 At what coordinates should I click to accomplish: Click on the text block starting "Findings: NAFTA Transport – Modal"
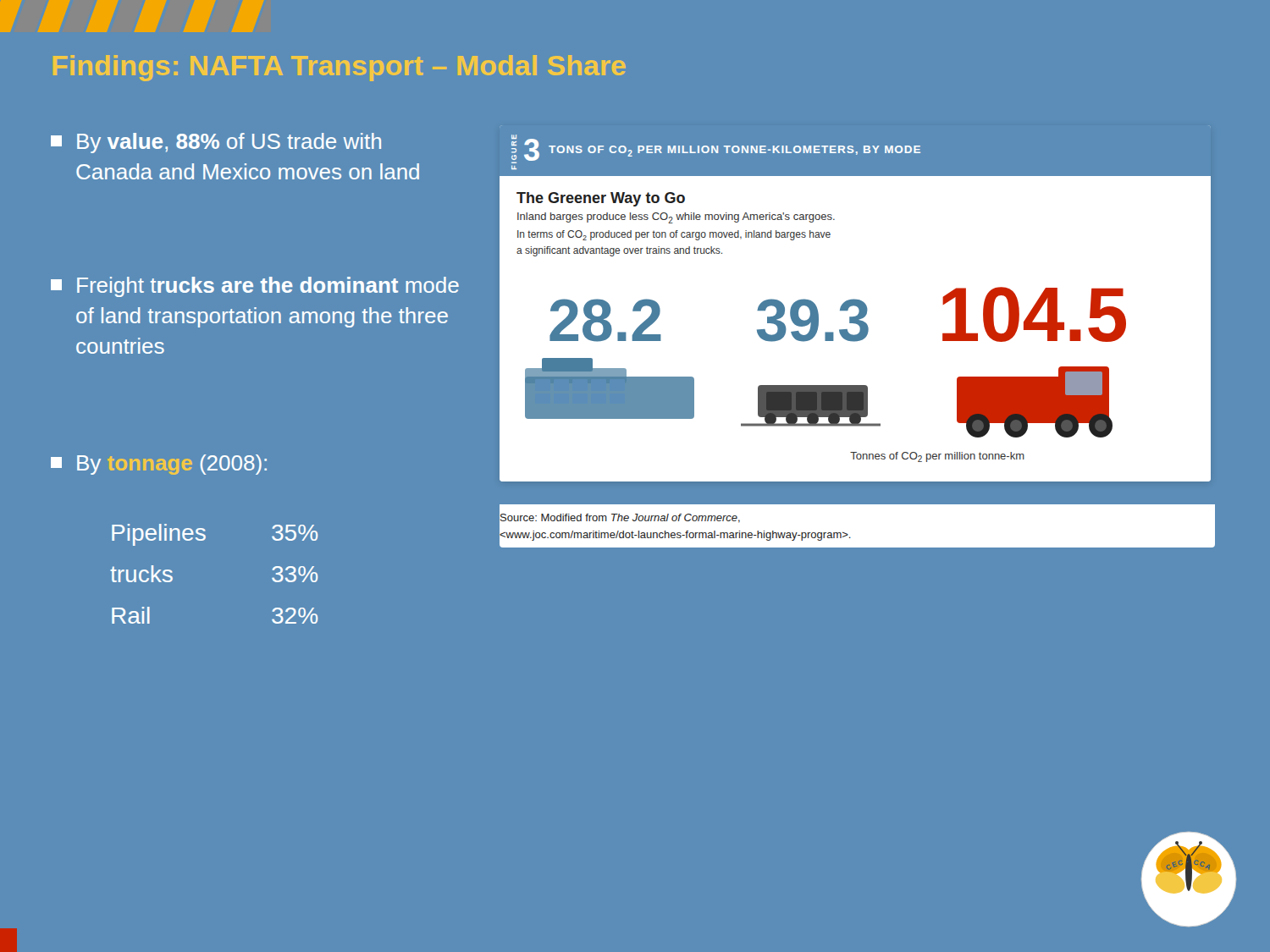pos(339,65)
